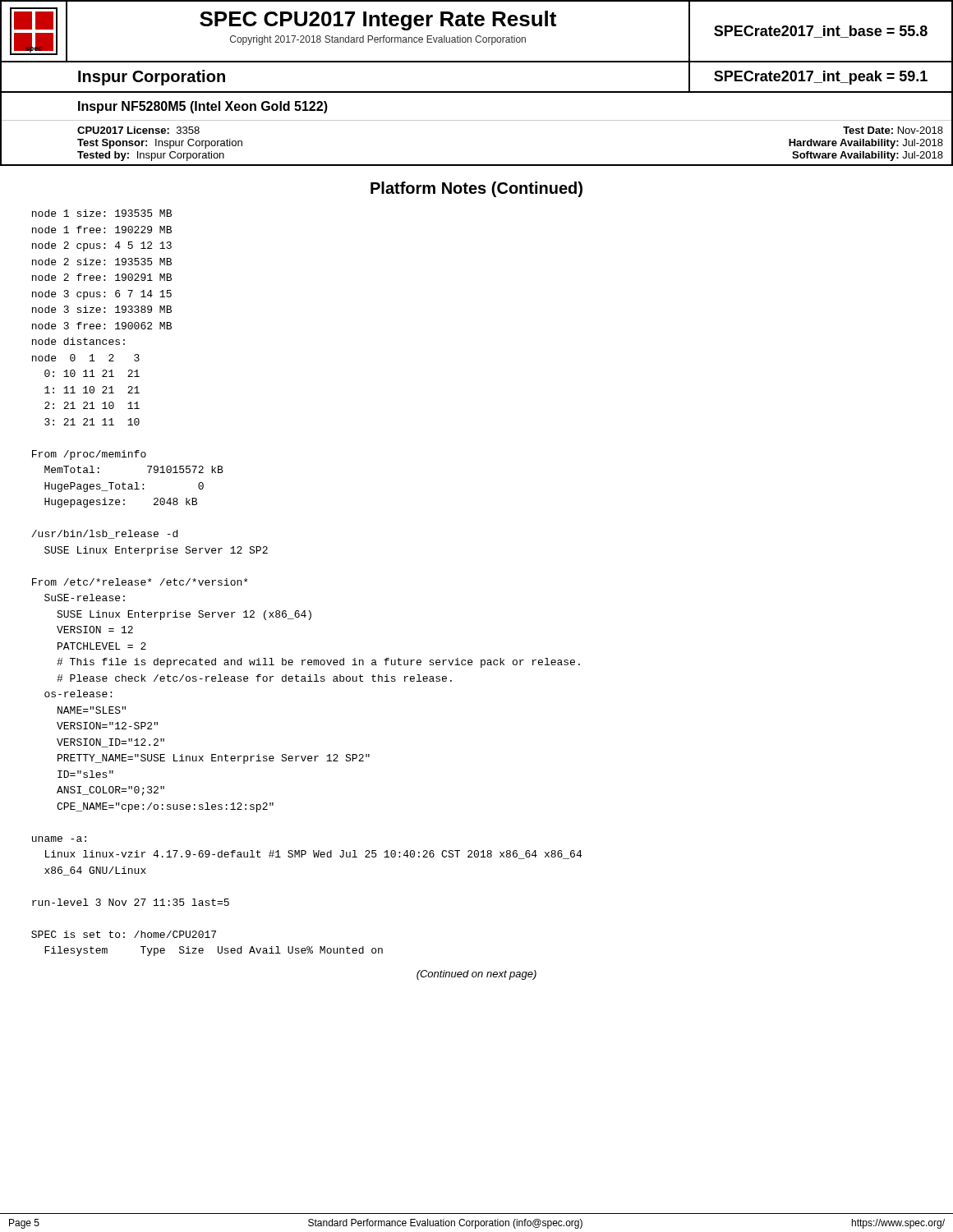Where is the passage that starts "node 1 size: 193535"?

(x=102, y=213)
